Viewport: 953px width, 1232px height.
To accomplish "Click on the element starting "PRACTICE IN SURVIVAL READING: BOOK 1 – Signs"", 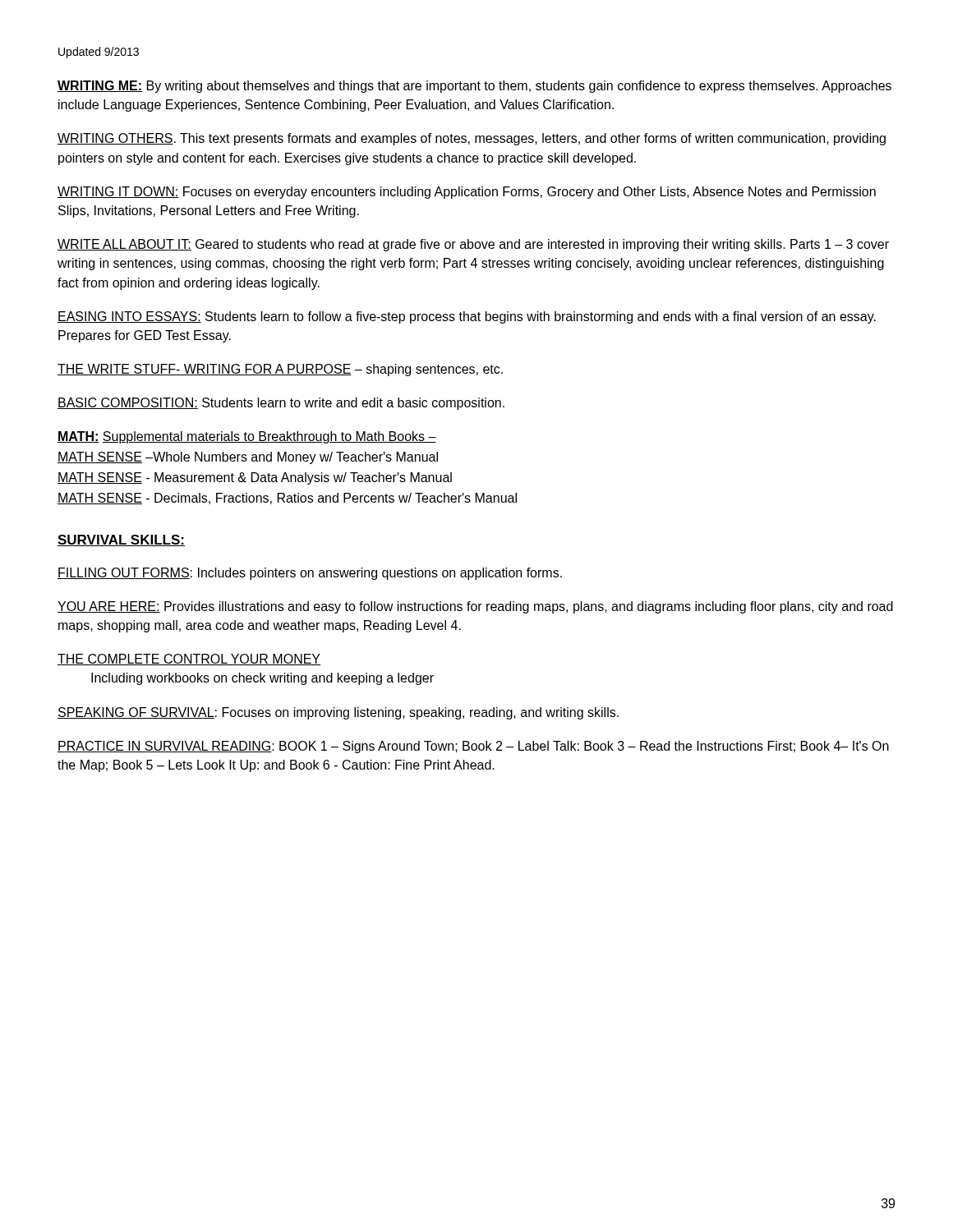I will click(x=473, y=755).
